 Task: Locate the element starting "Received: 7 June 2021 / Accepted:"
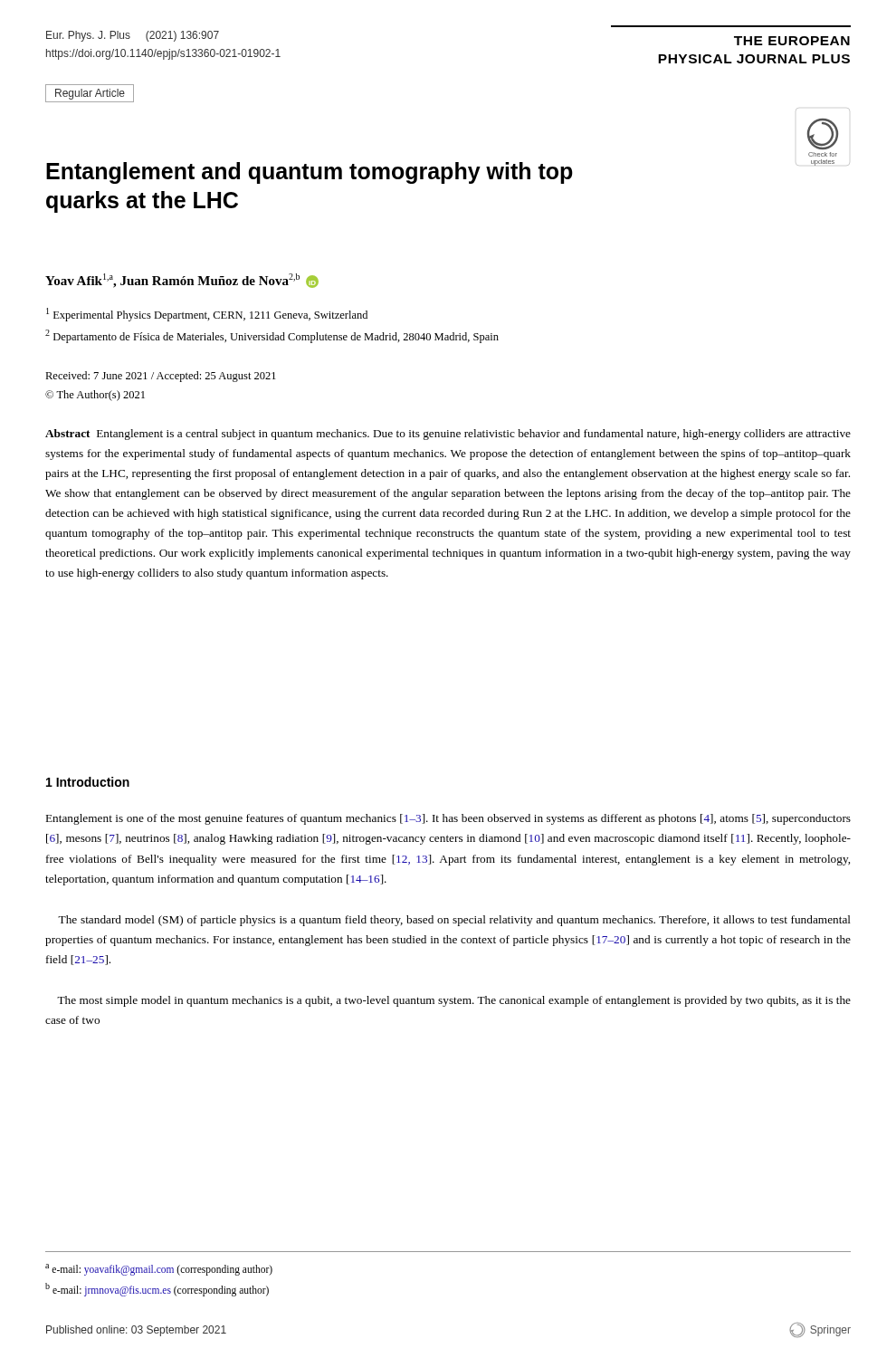coord(161,385)
